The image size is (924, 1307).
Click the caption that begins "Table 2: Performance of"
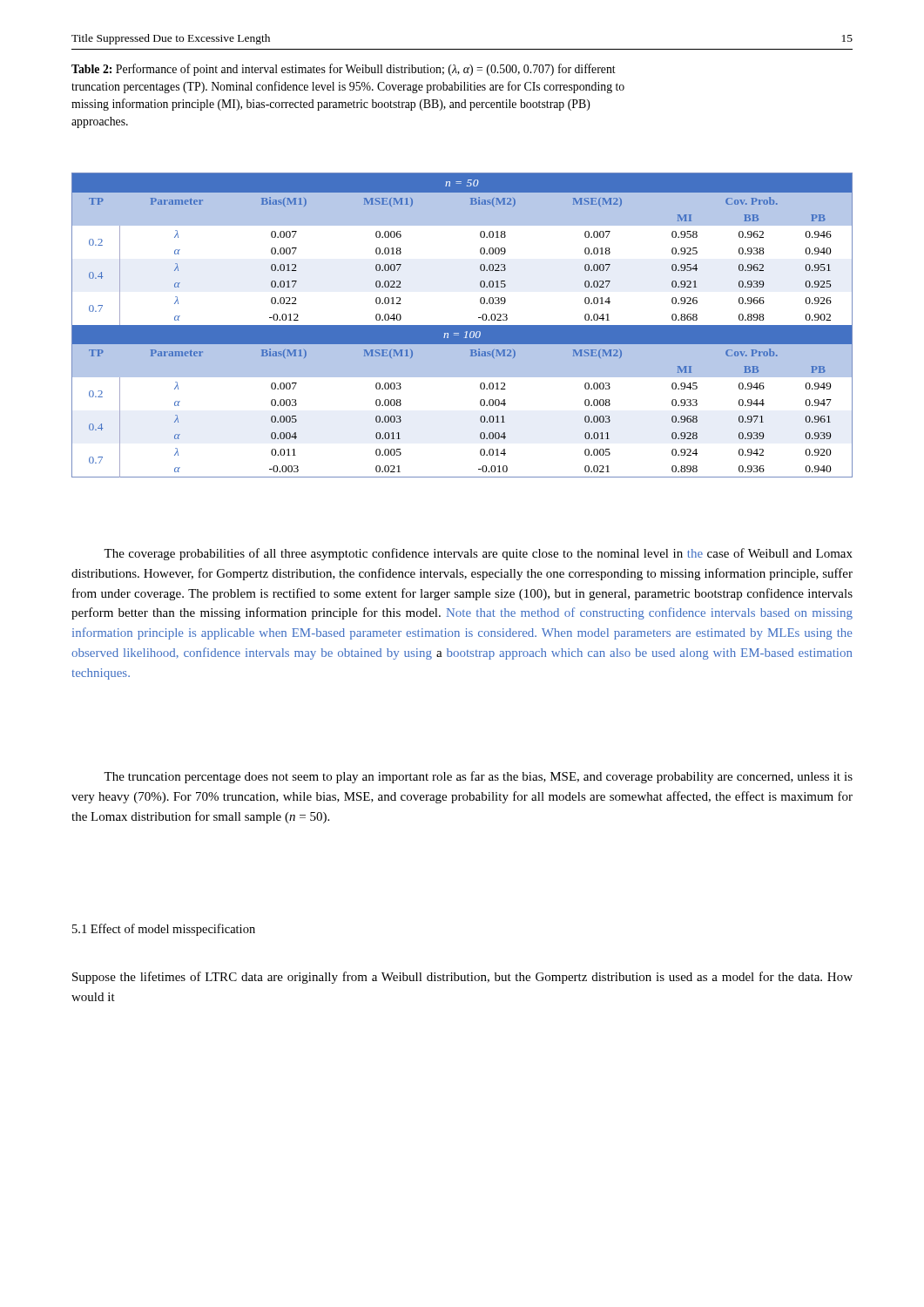[348, 95]
